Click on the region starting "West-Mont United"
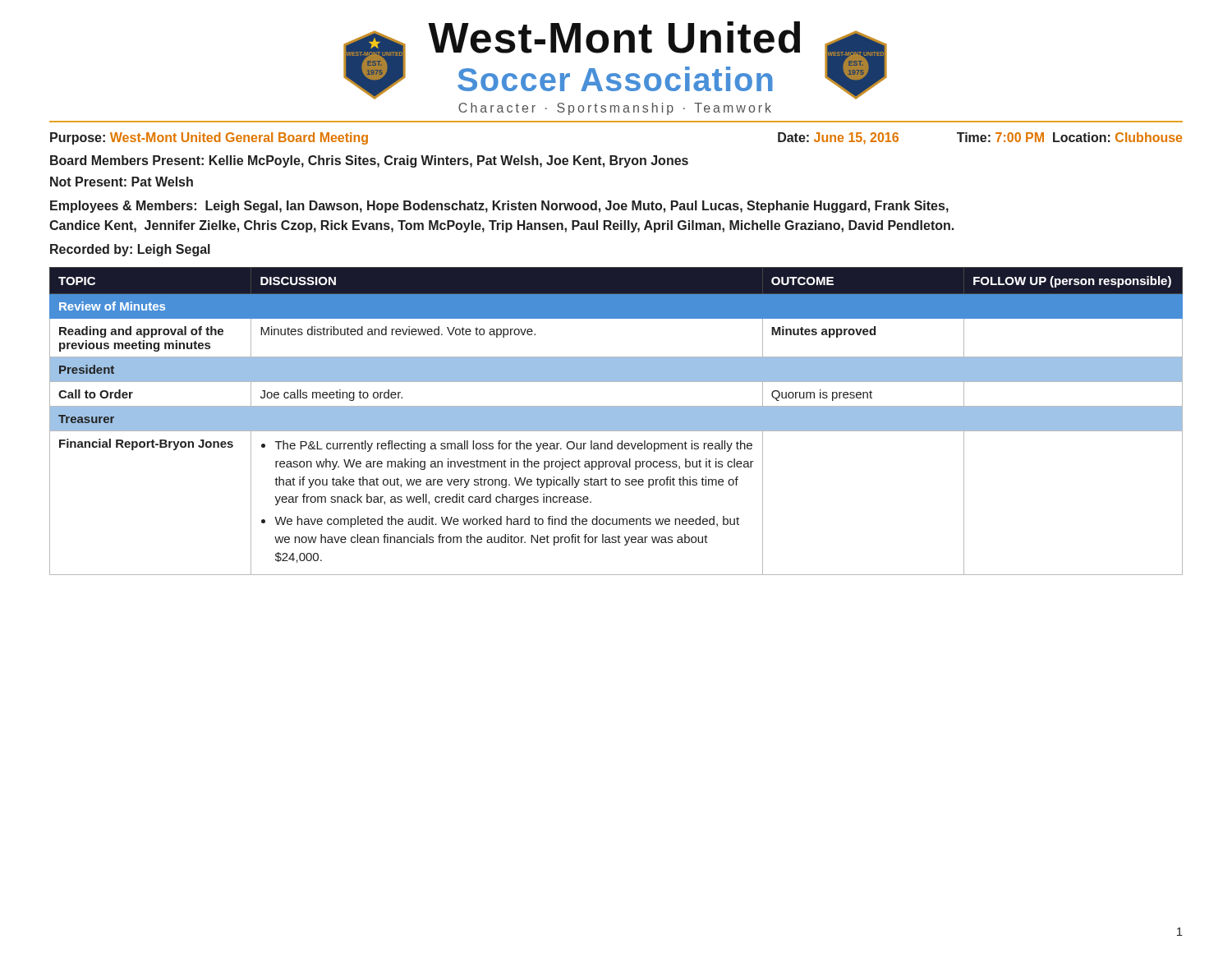Screen dimensions: 953x1232 (x=616, y=38)
